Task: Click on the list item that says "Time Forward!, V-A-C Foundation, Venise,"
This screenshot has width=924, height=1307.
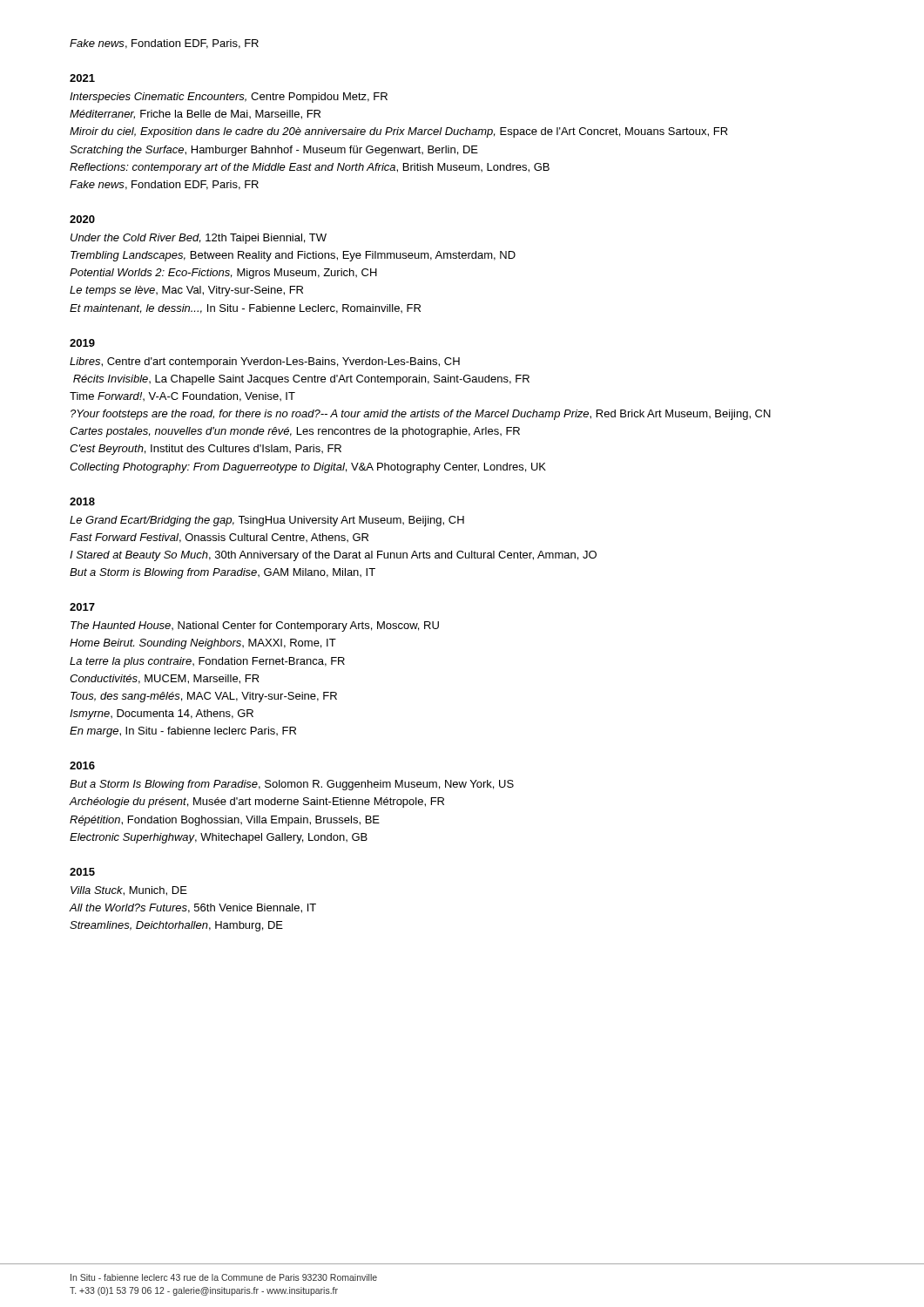Action: [x=182, y=397]
